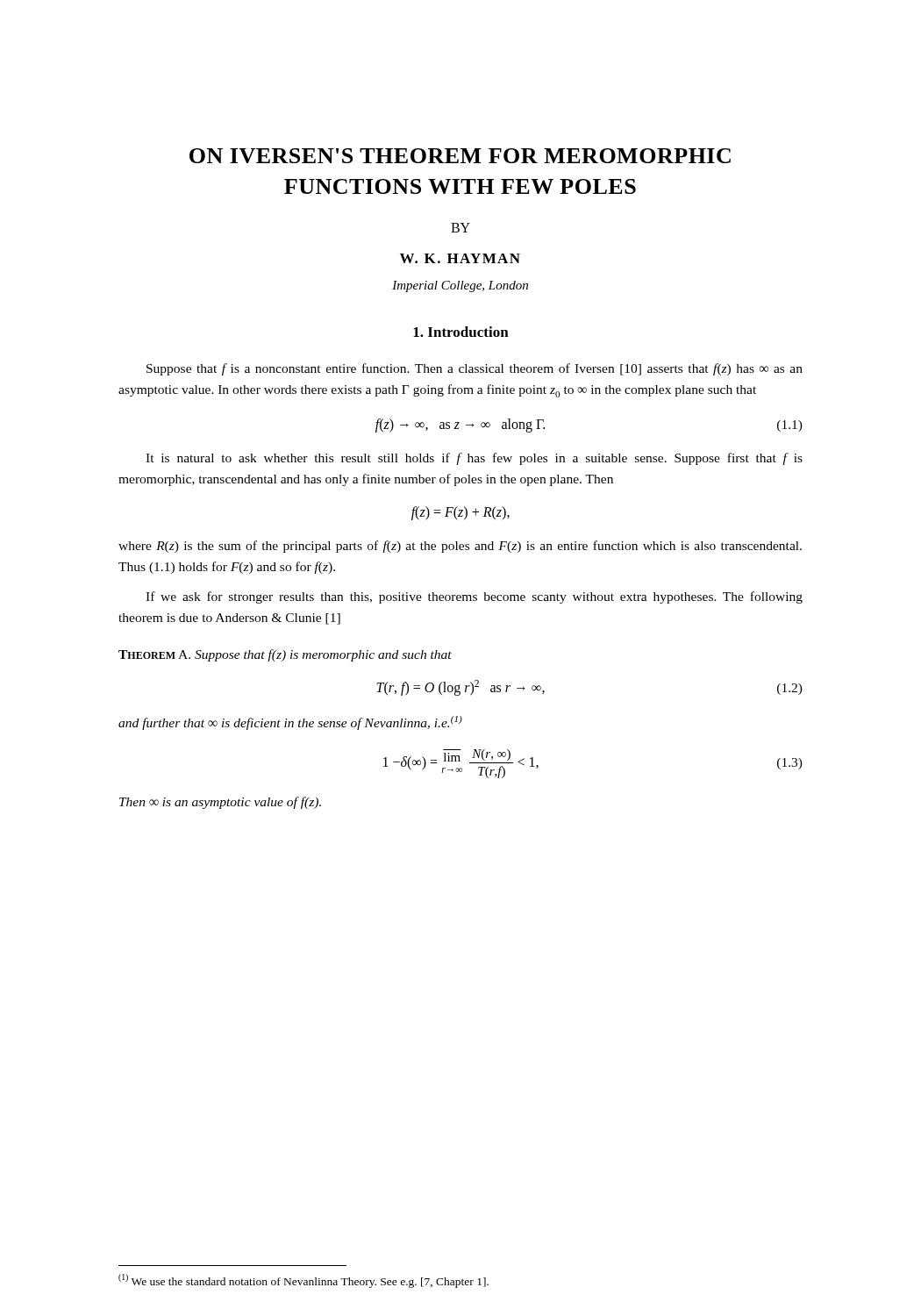Click on the text block starting "T(r, f) = O (log r)2"
The height and width of the screenshot is (1316, 921).
pyautogui.click(x=458, y=687)
